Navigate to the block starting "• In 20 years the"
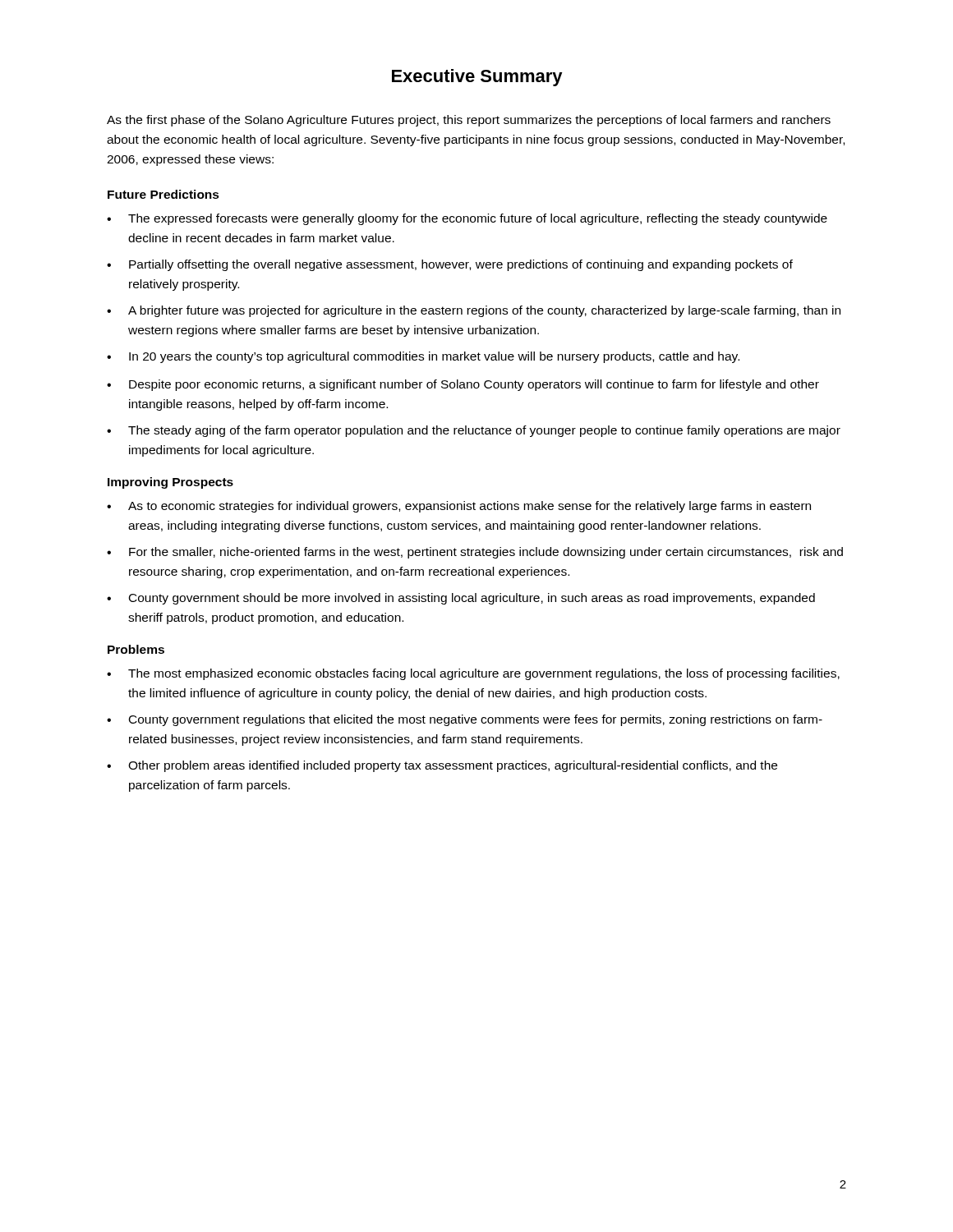953x1232 pixels. pos(476,357)
